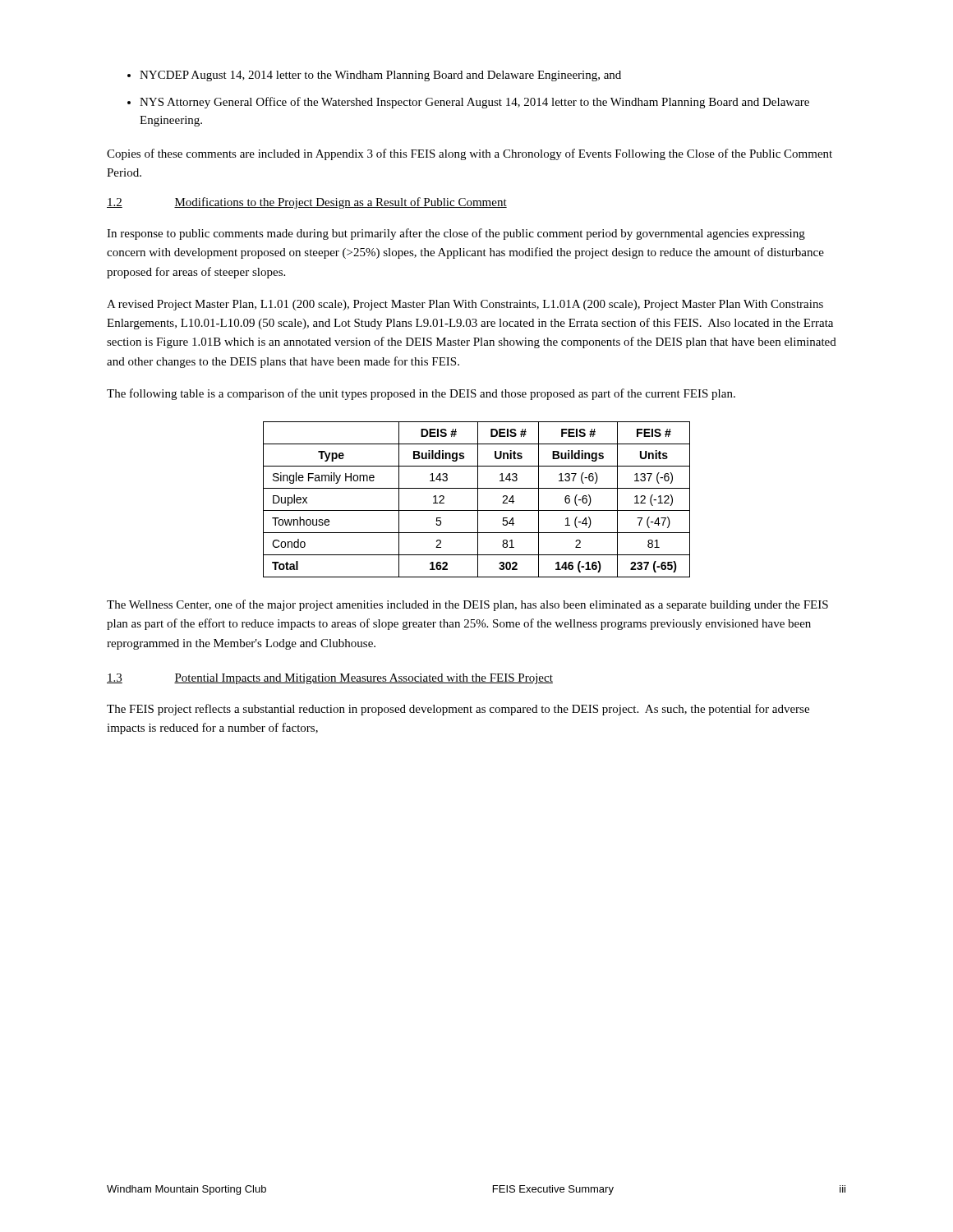Locate the passage starting "1.2 Modifications to the Project"

[307, 202]
